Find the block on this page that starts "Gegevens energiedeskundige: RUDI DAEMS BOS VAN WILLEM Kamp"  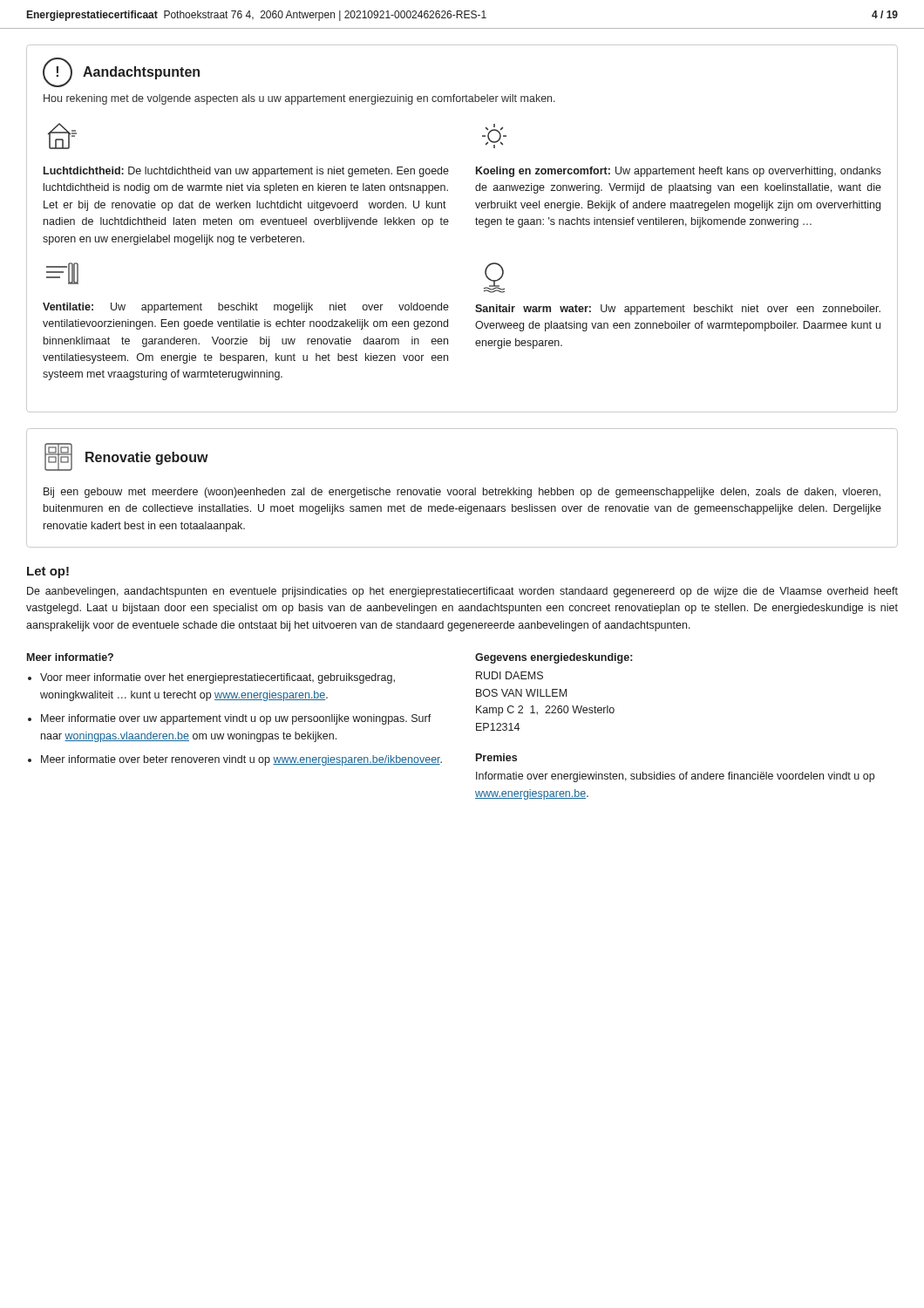(x=554, y=658)
